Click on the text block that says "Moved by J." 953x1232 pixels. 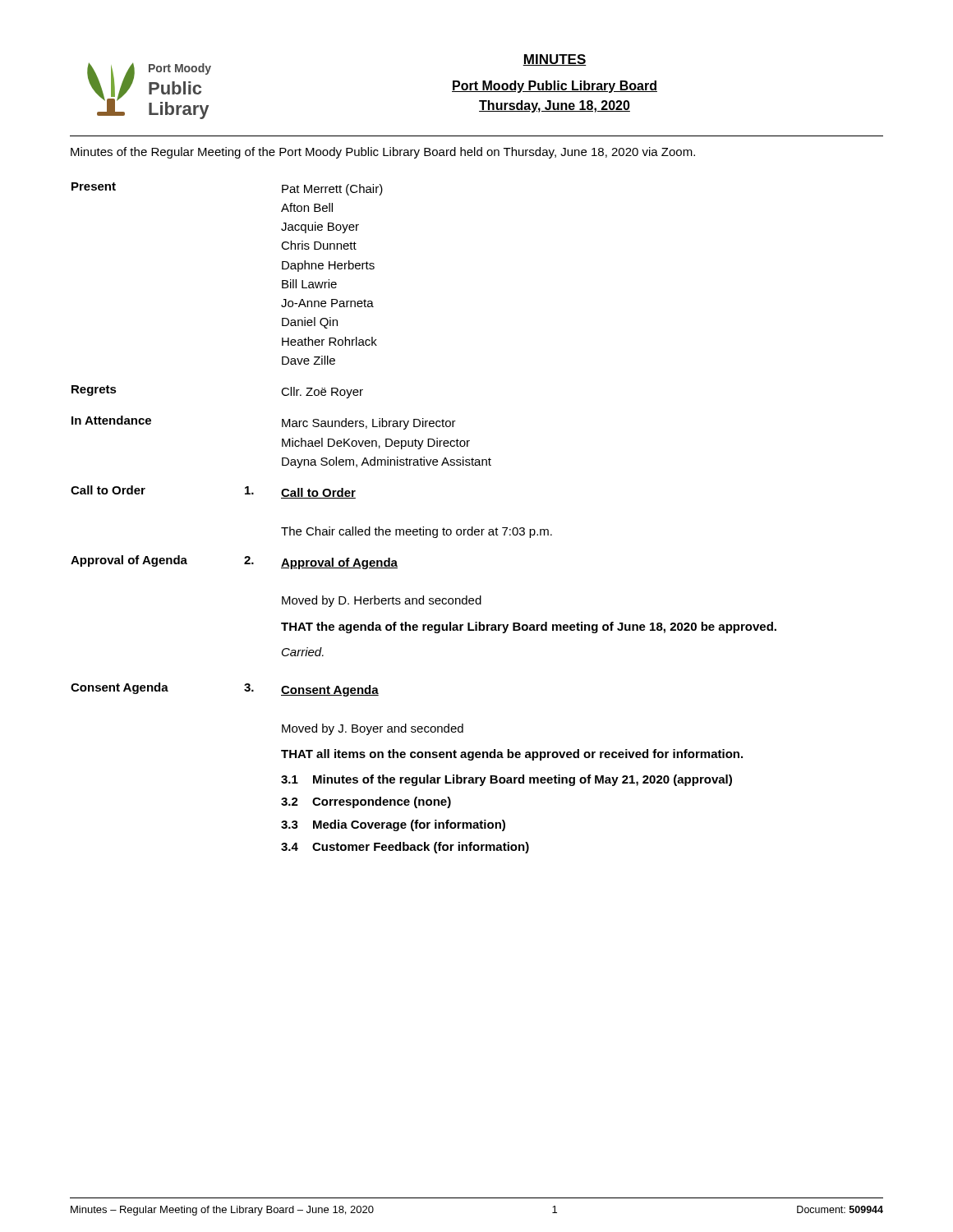582,787
